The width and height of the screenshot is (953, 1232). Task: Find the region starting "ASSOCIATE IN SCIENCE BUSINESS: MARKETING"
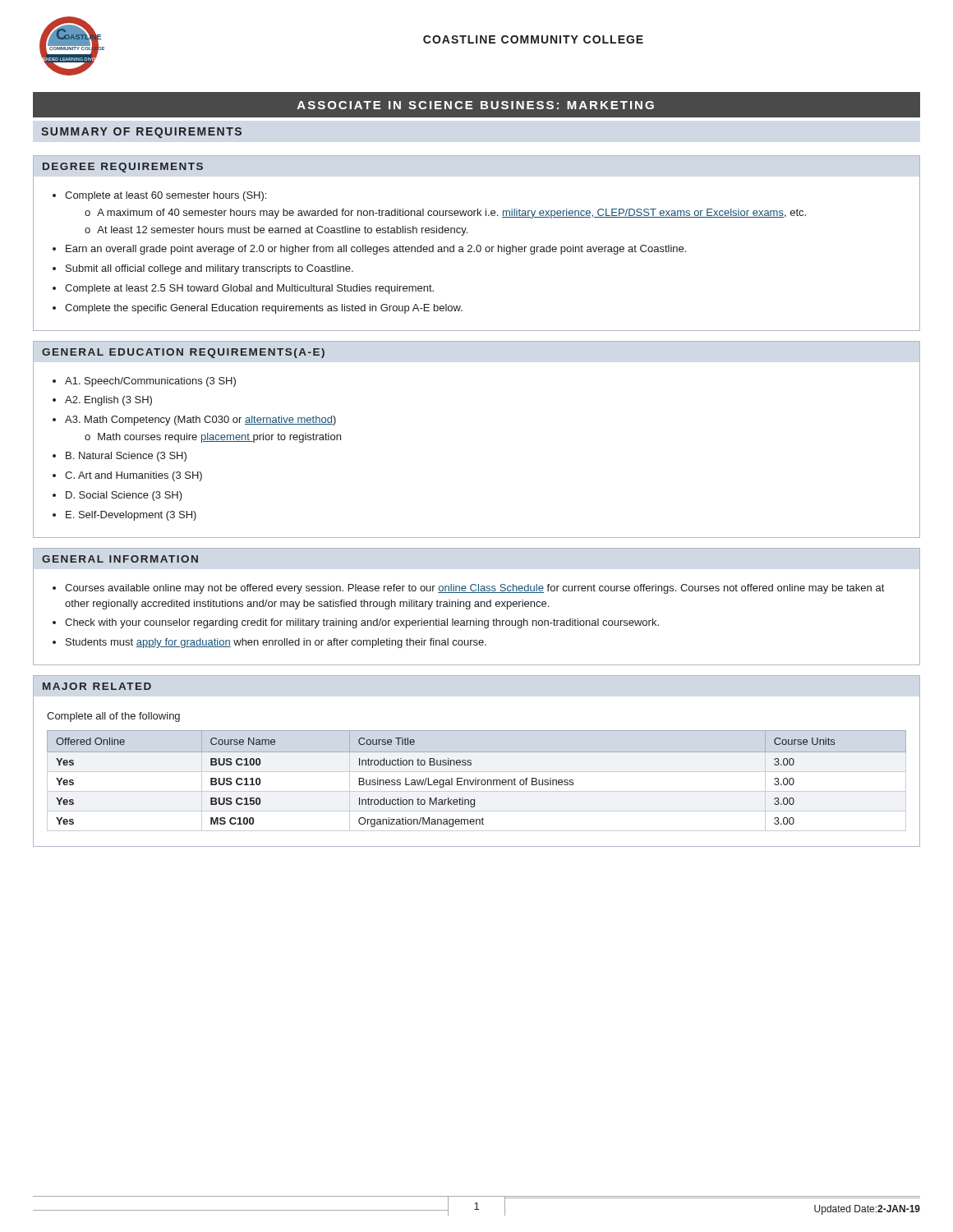tap(476, 105)
